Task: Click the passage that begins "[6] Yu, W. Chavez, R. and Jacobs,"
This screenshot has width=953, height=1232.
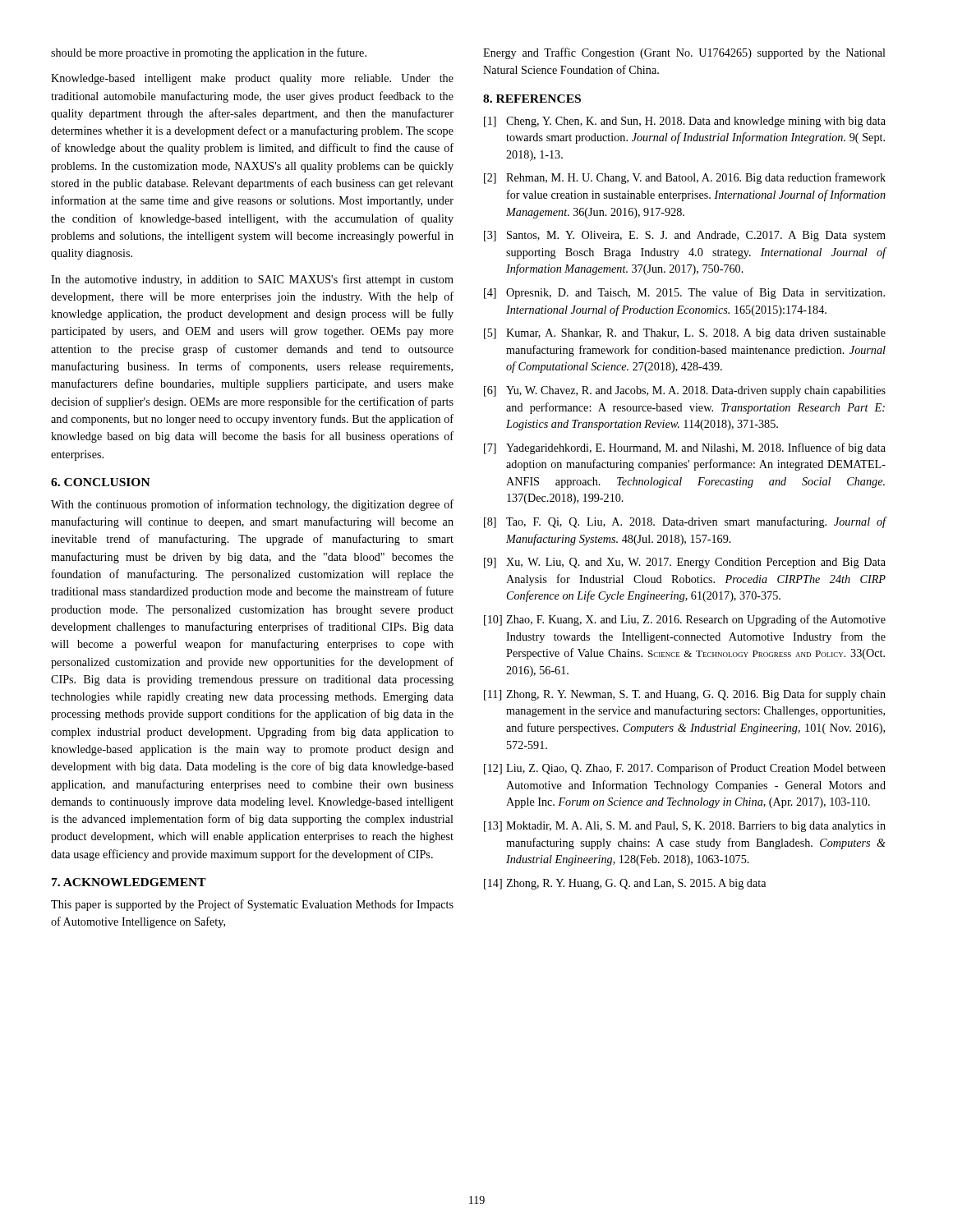Action: pos(684,407)
